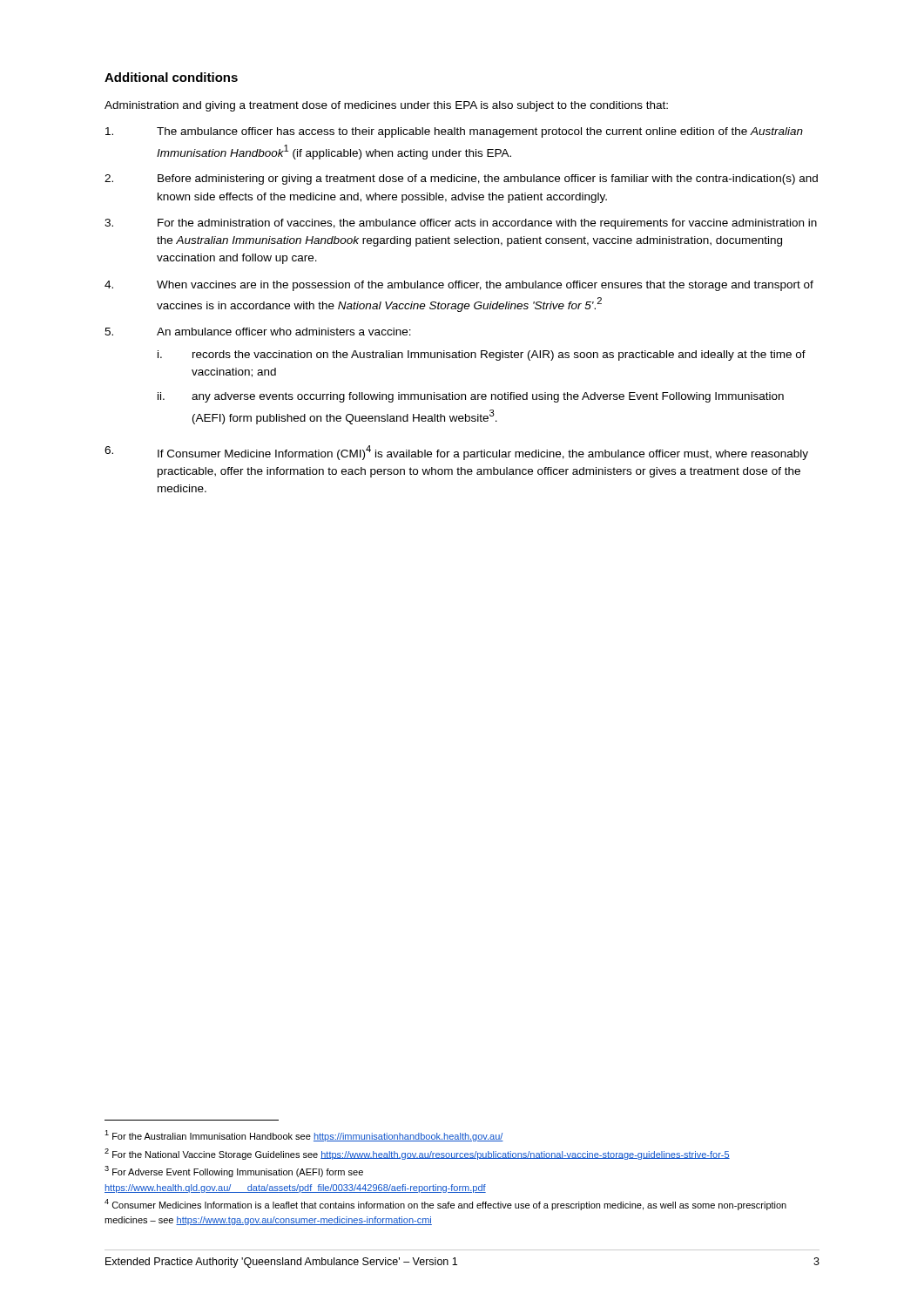The image size is (924, 1307).
Task: Locate the block starting "3. For the"
Action: pyautogui.click(x=462, y=241)
